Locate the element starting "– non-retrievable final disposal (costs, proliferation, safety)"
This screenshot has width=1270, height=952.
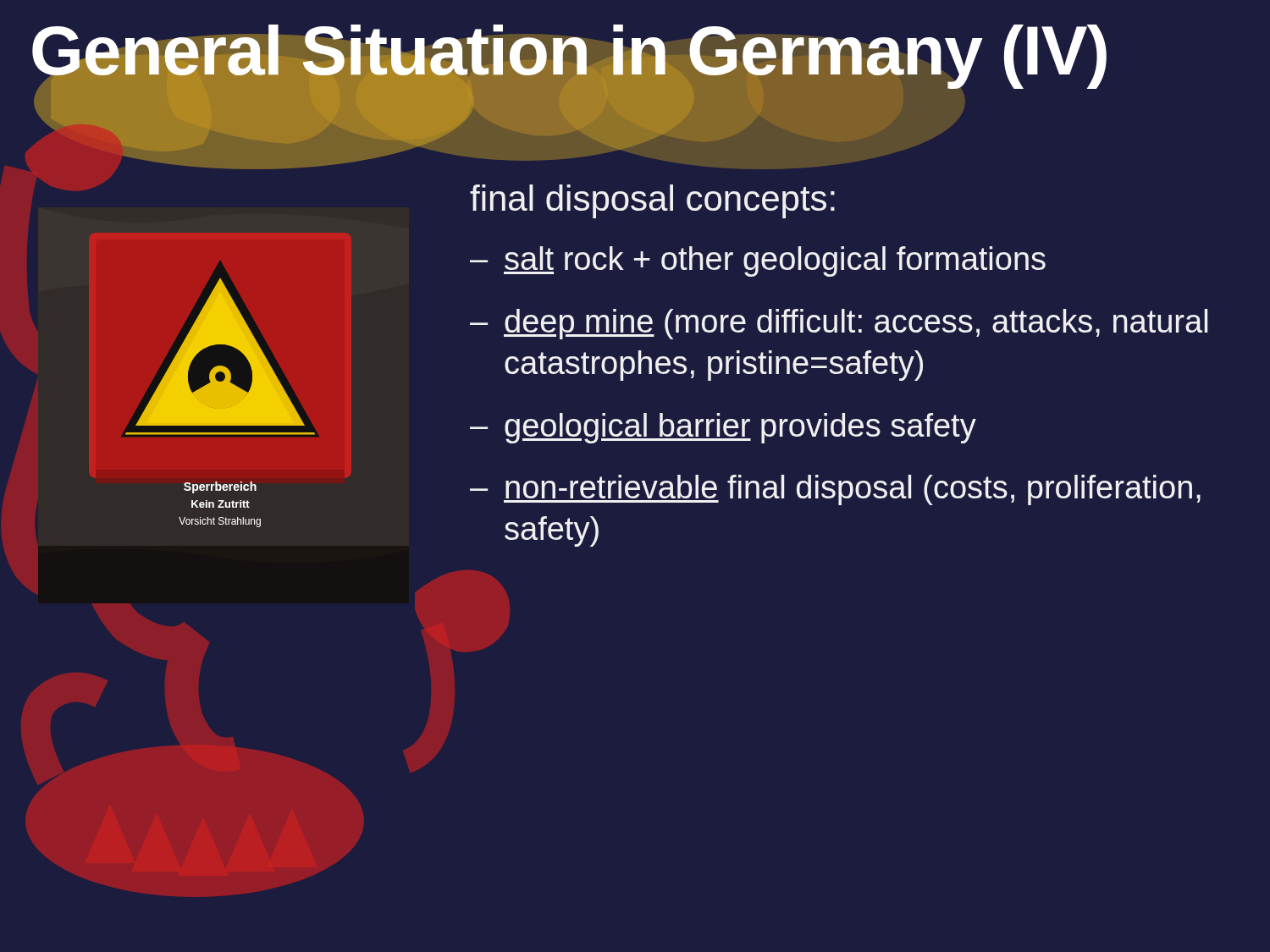pyautogui.click(x=836, y=507)
